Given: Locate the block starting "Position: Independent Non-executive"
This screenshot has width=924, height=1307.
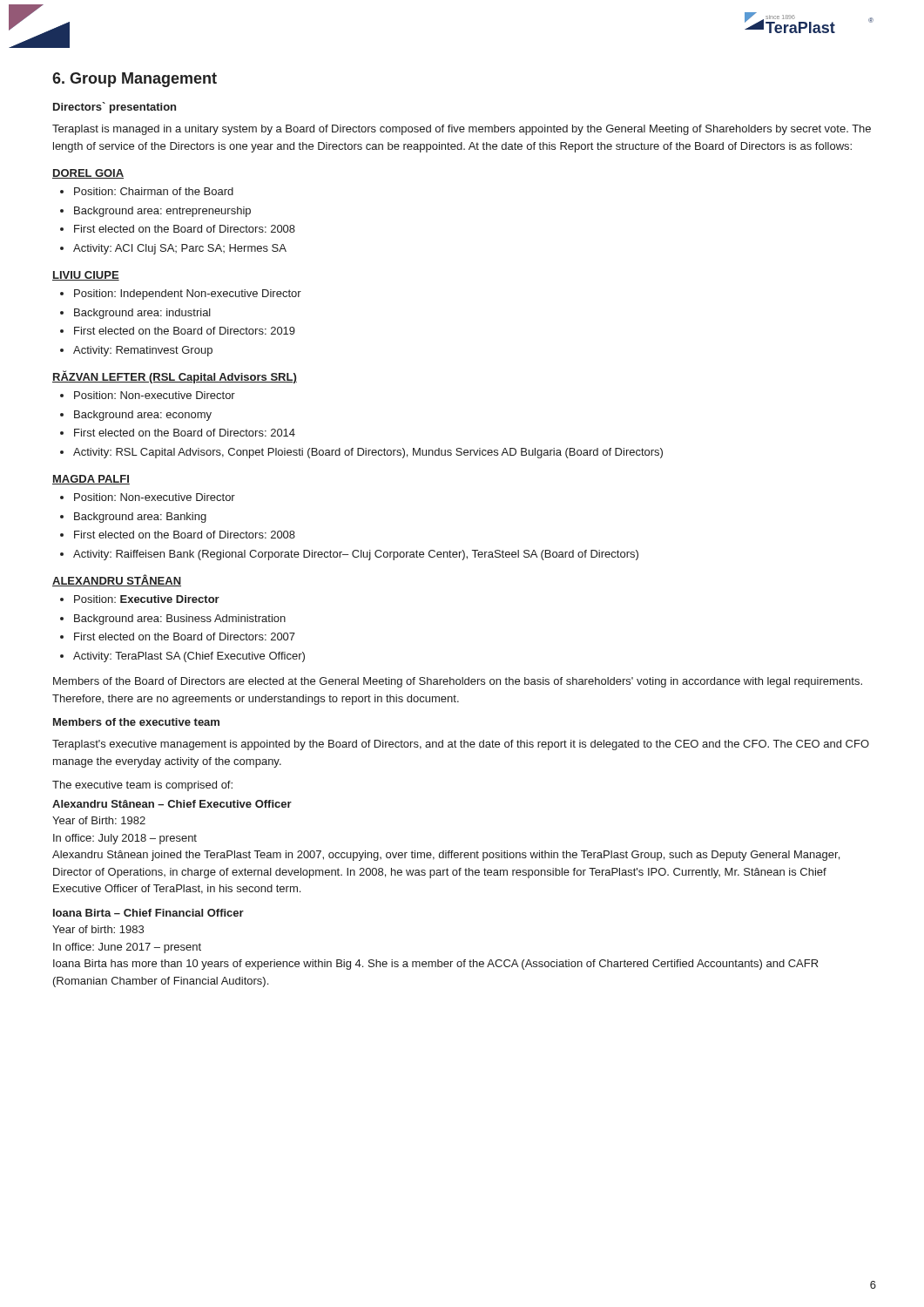Looking at the screenshot, I should coord(181,295).
